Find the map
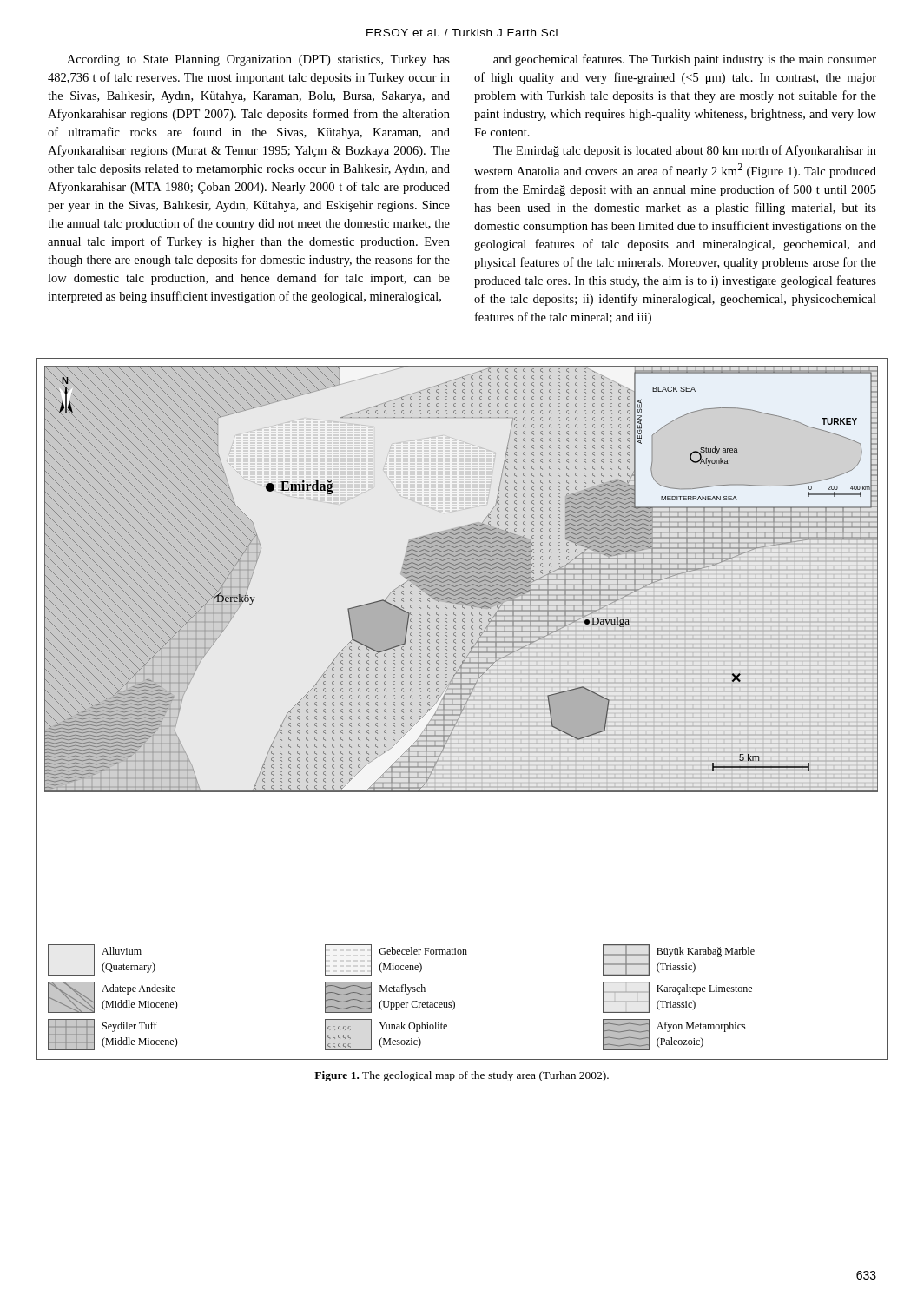The image size is (924, 1303). 462,709
